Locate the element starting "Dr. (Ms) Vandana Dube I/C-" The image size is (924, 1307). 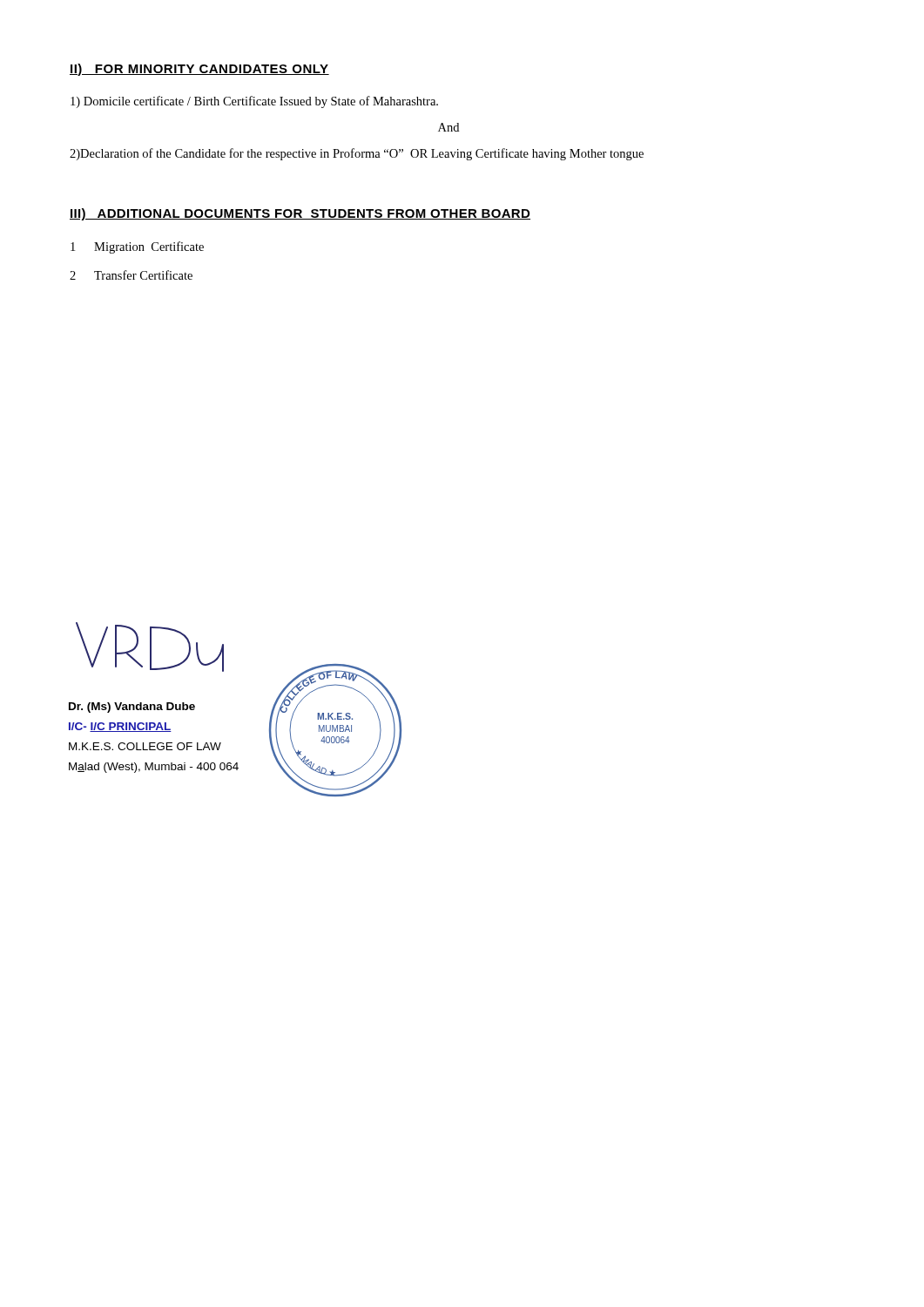point(153,736)
